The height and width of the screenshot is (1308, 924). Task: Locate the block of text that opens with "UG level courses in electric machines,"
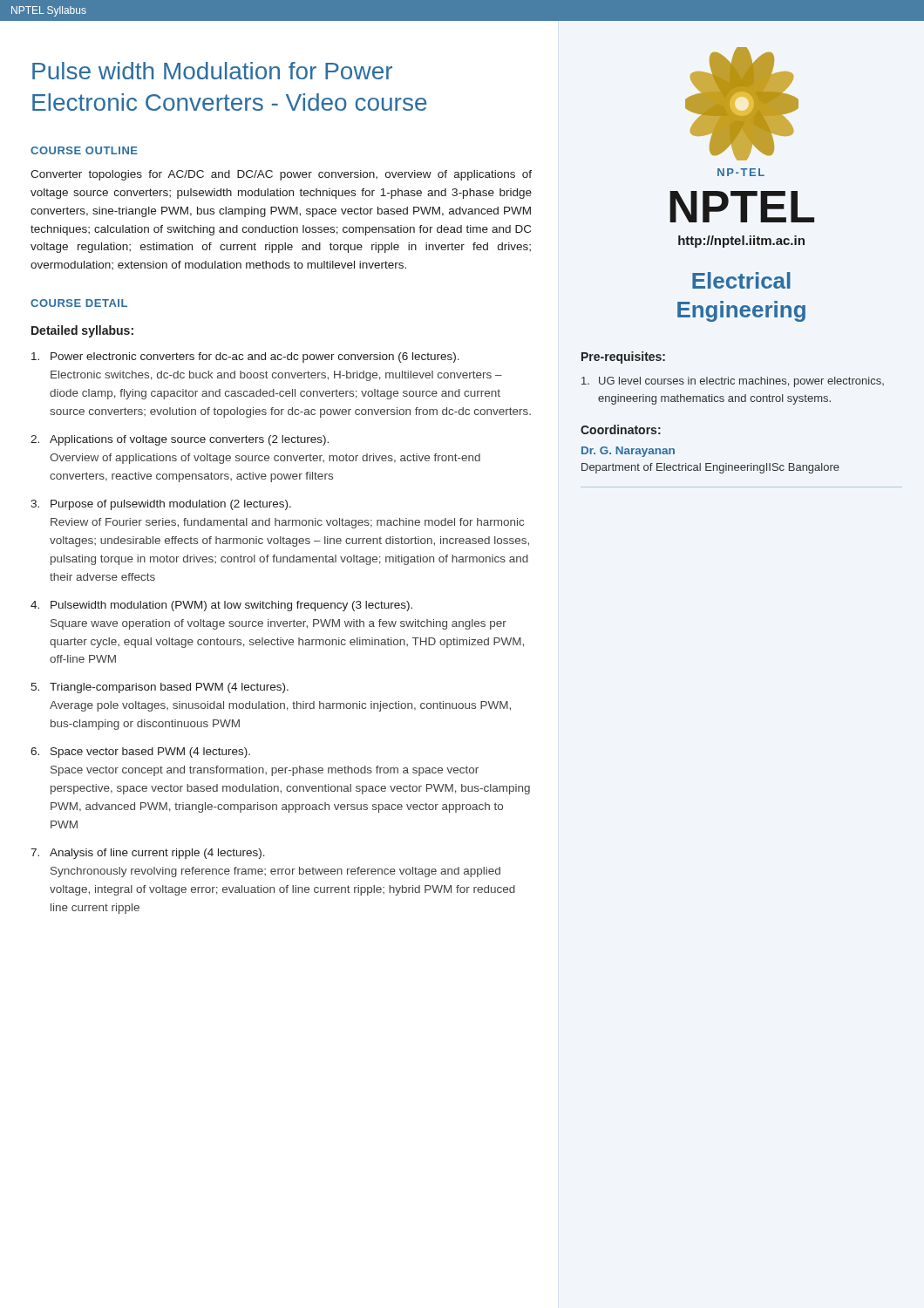point(741,390)
